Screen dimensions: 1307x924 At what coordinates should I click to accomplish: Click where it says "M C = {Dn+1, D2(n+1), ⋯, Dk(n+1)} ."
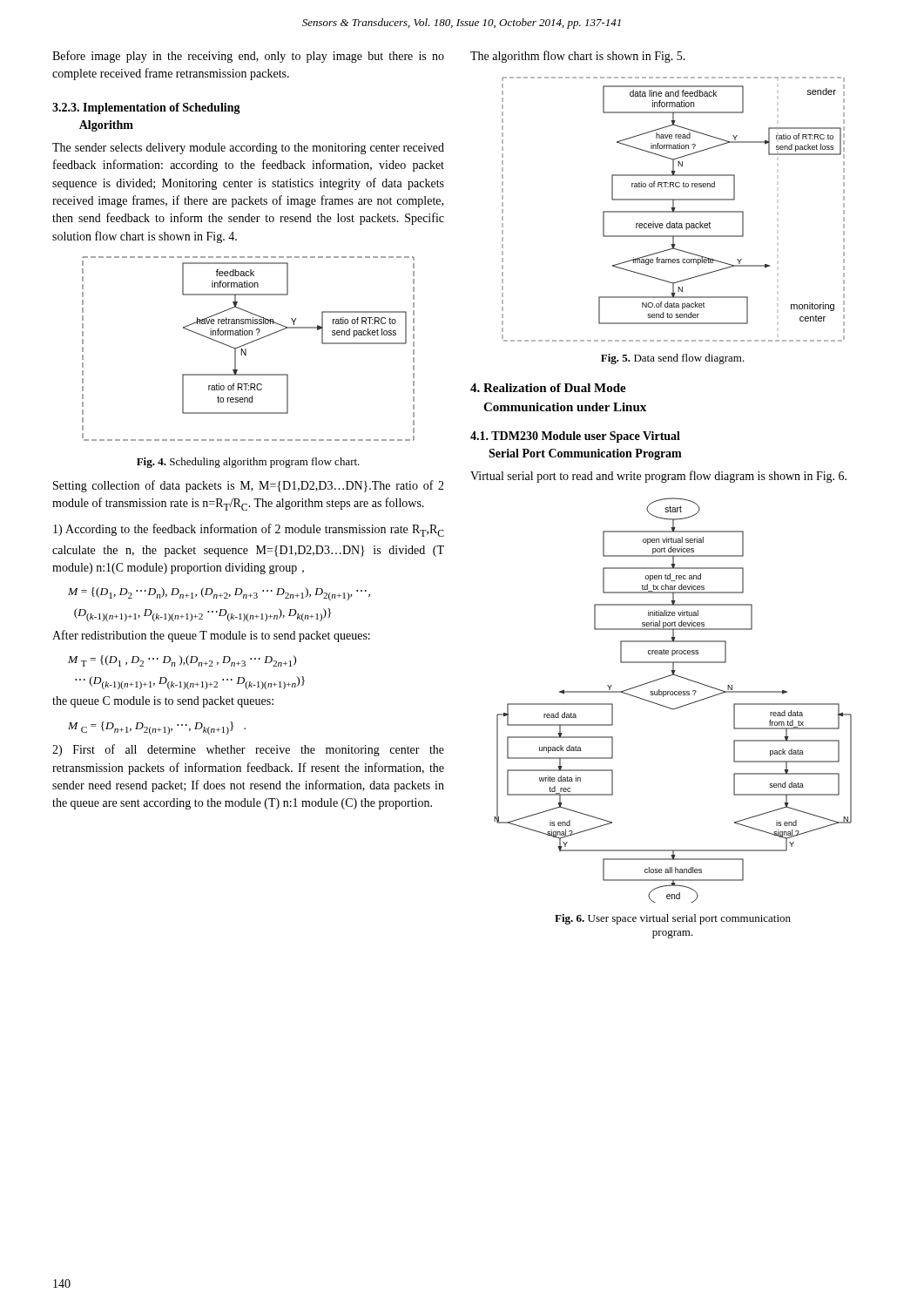tap(157, 726)
